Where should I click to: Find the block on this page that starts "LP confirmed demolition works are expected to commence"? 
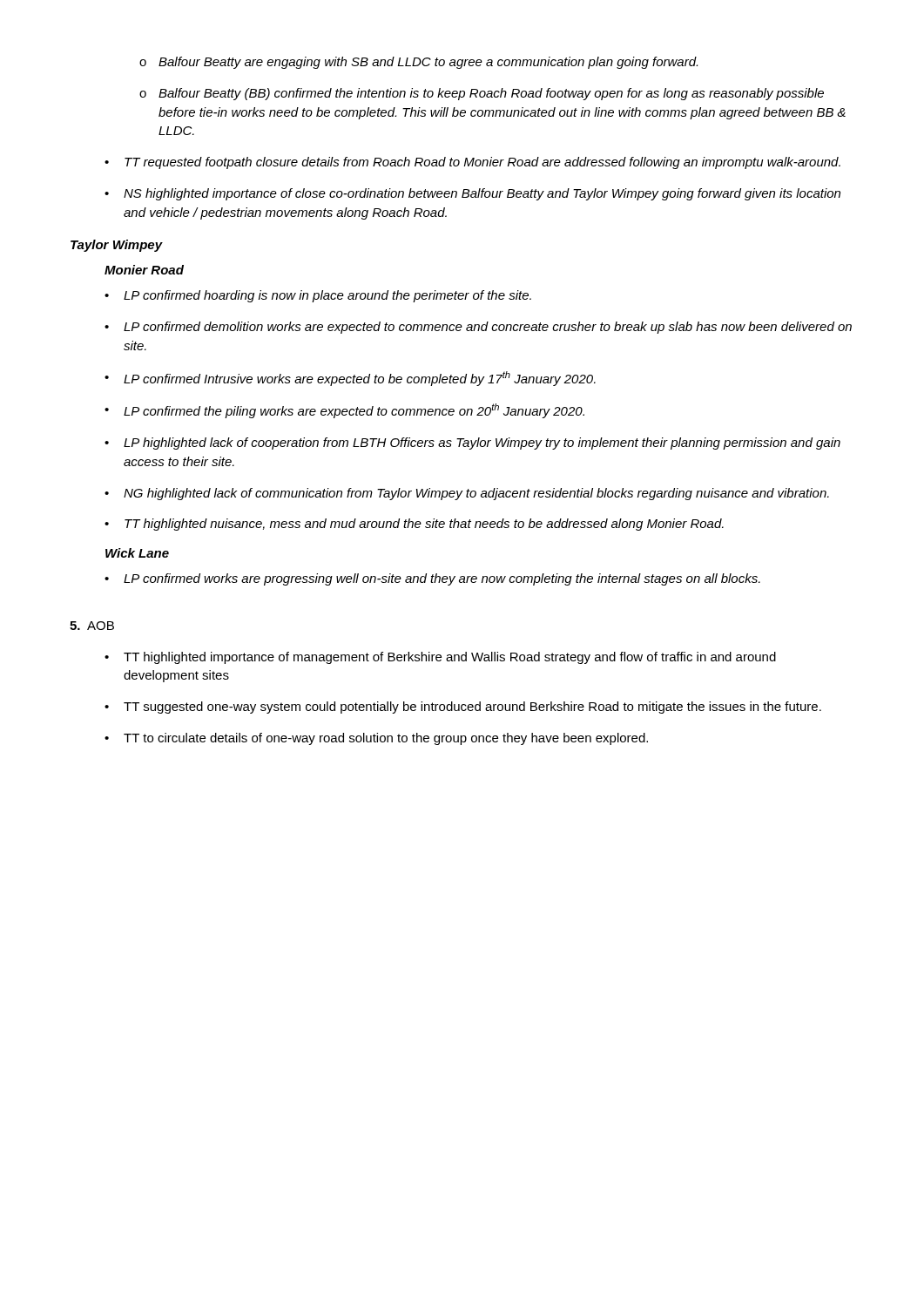488,336
